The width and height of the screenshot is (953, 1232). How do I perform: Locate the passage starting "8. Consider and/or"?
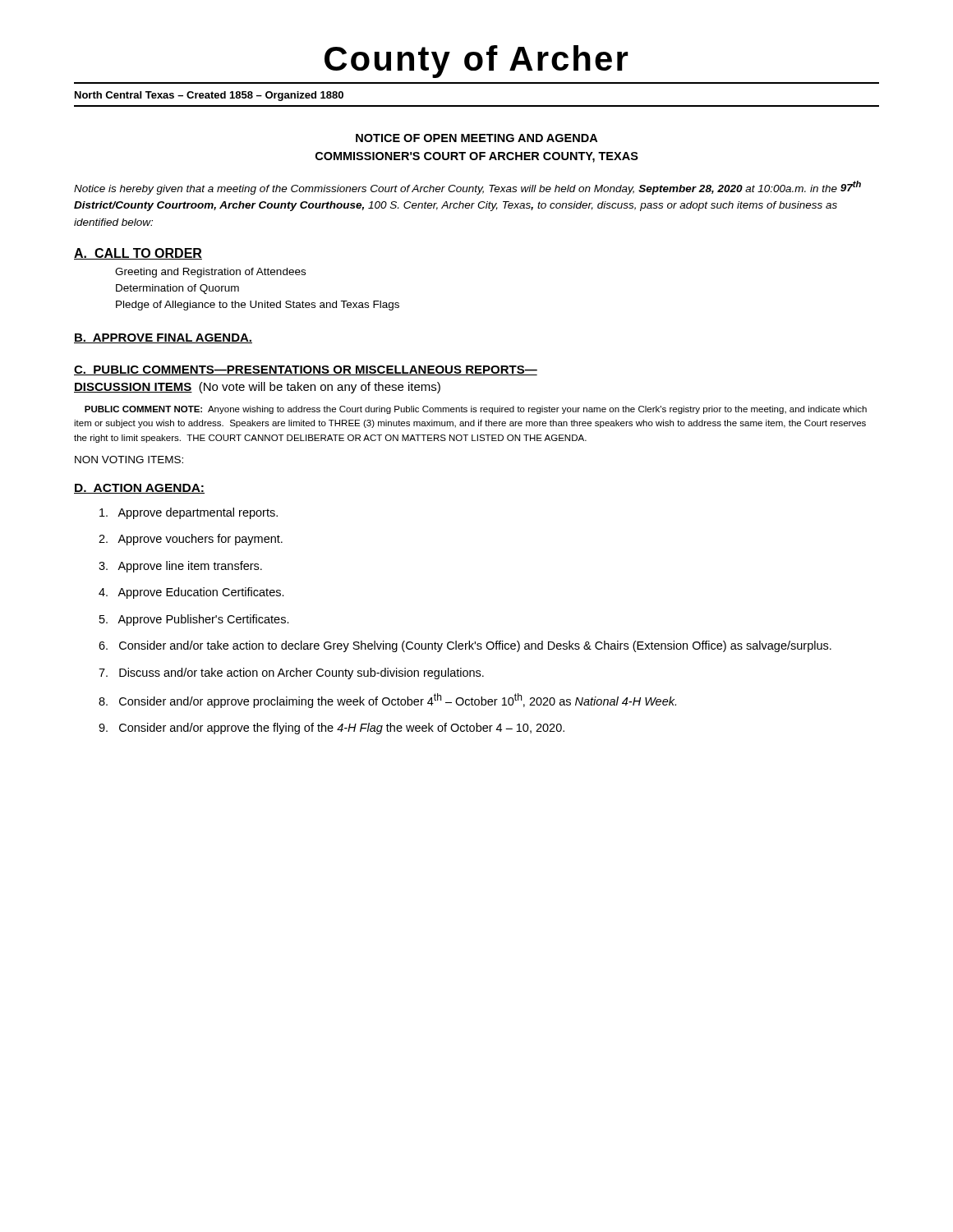tap(388, 700)
